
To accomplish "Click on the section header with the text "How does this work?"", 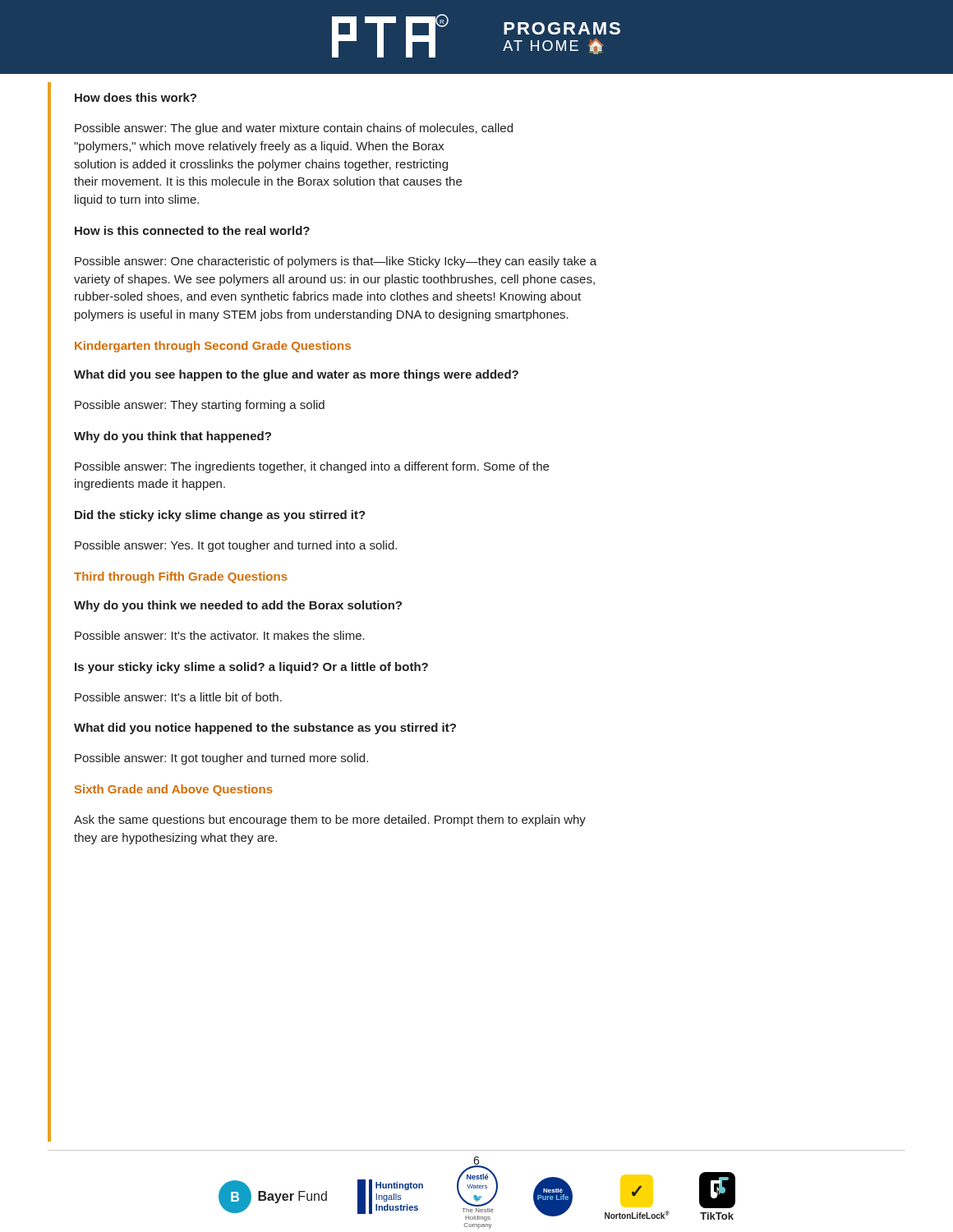I will point(136,97).
